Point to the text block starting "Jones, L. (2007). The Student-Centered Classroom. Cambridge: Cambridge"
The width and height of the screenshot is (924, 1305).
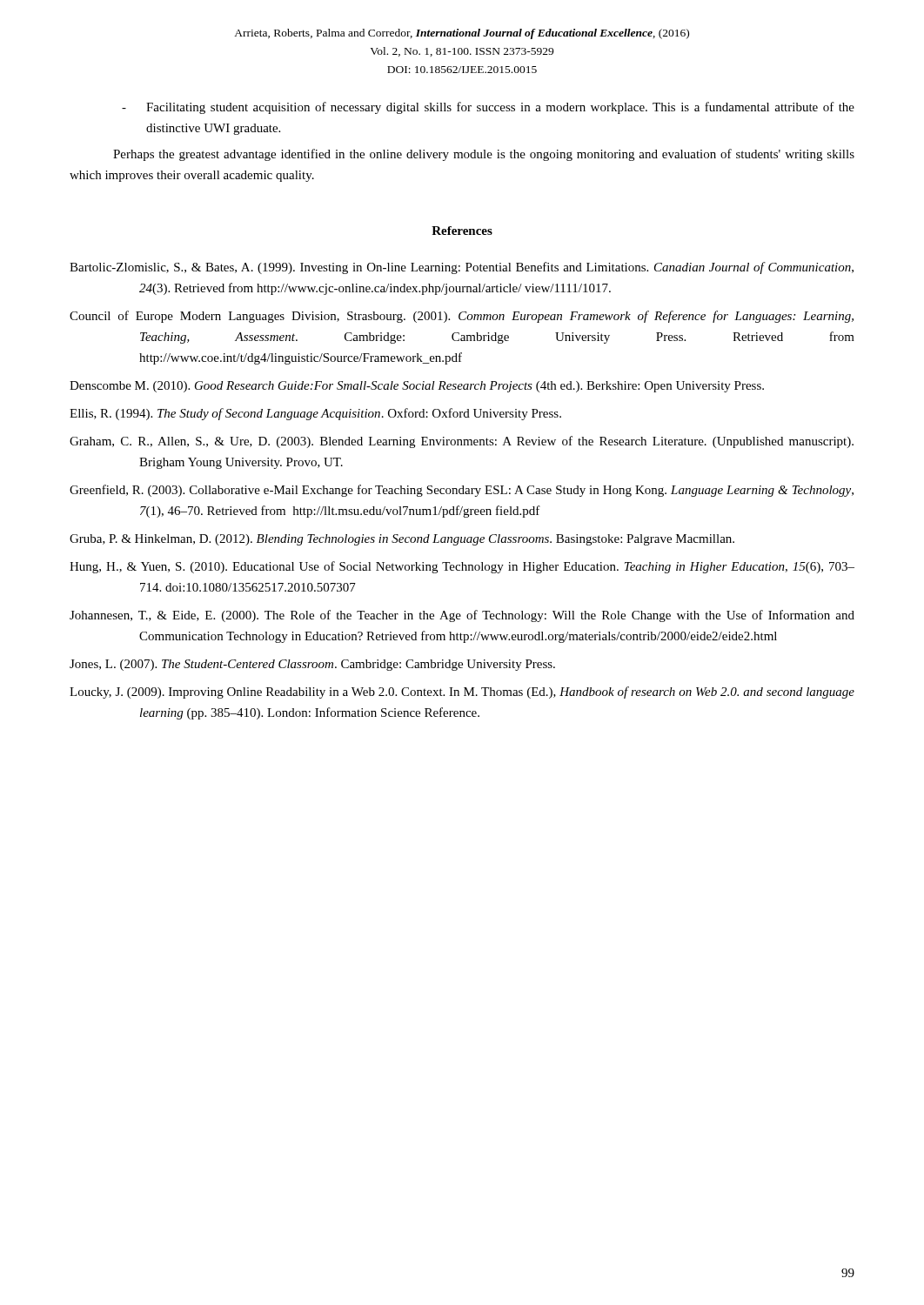[313, 664]
